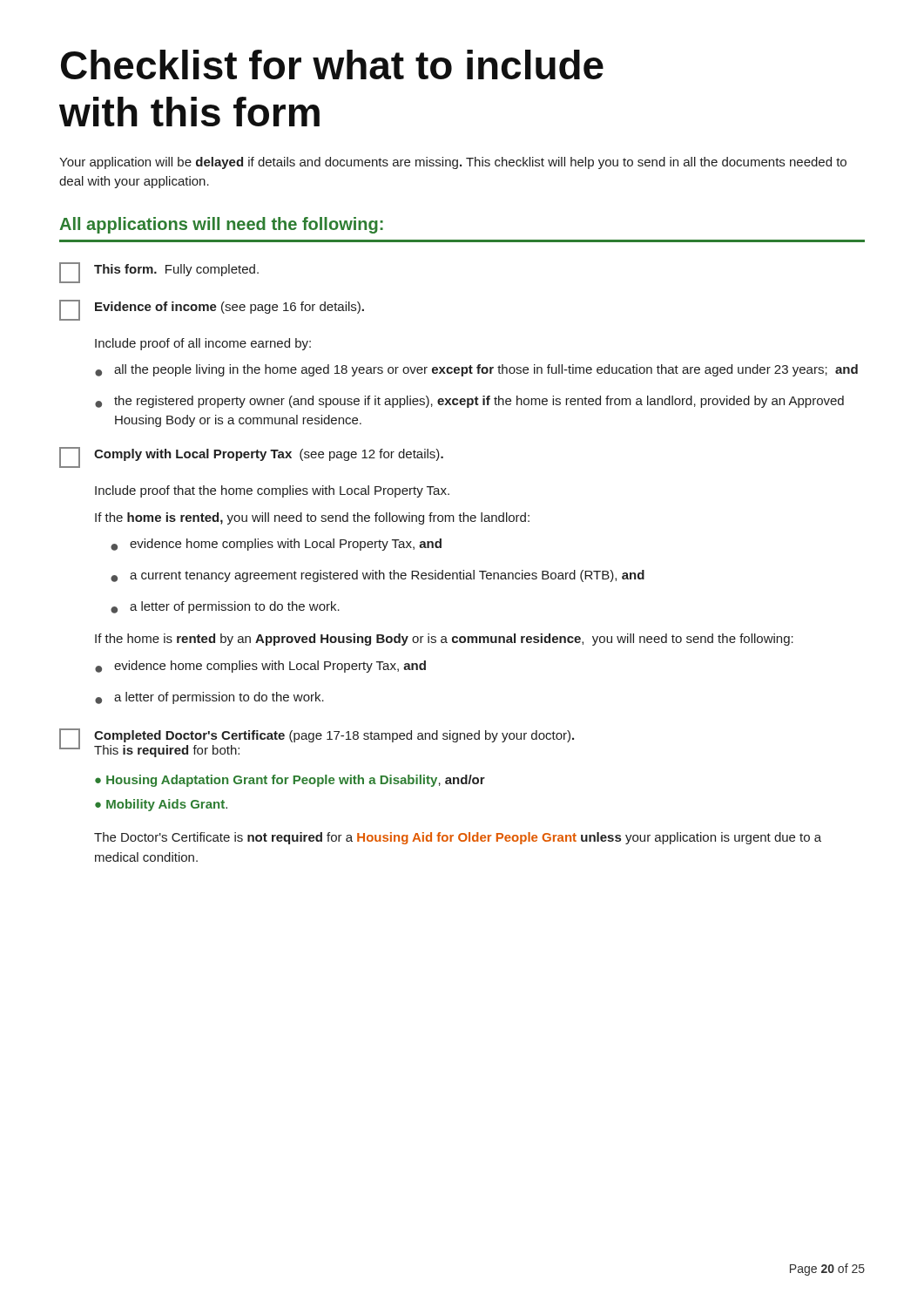
Task: Click the title that begins "Checklist for what to"
Action: (462, 89)
